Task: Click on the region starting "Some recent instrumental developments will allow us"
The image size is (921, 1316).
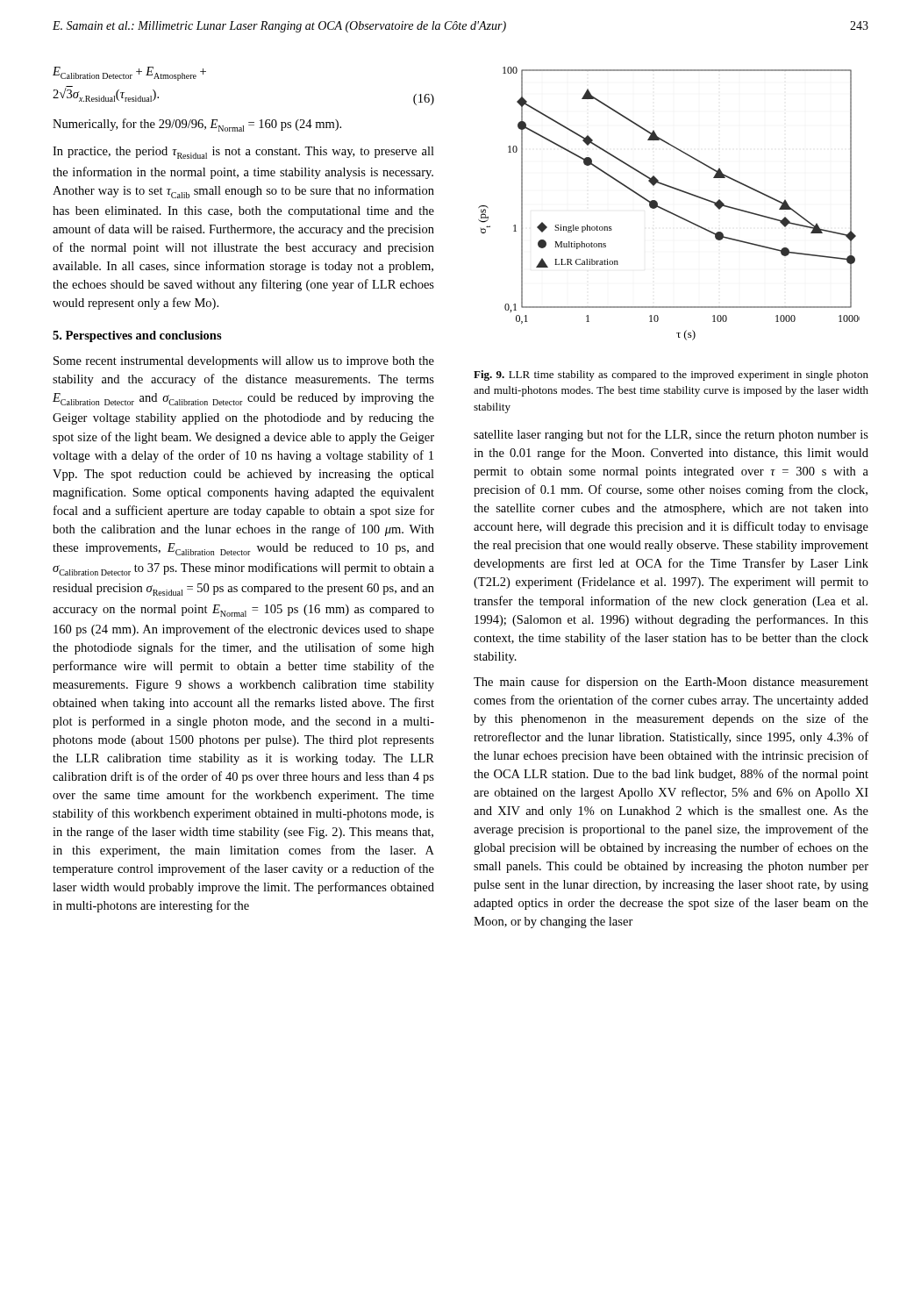Action: [x=243, y=634]
